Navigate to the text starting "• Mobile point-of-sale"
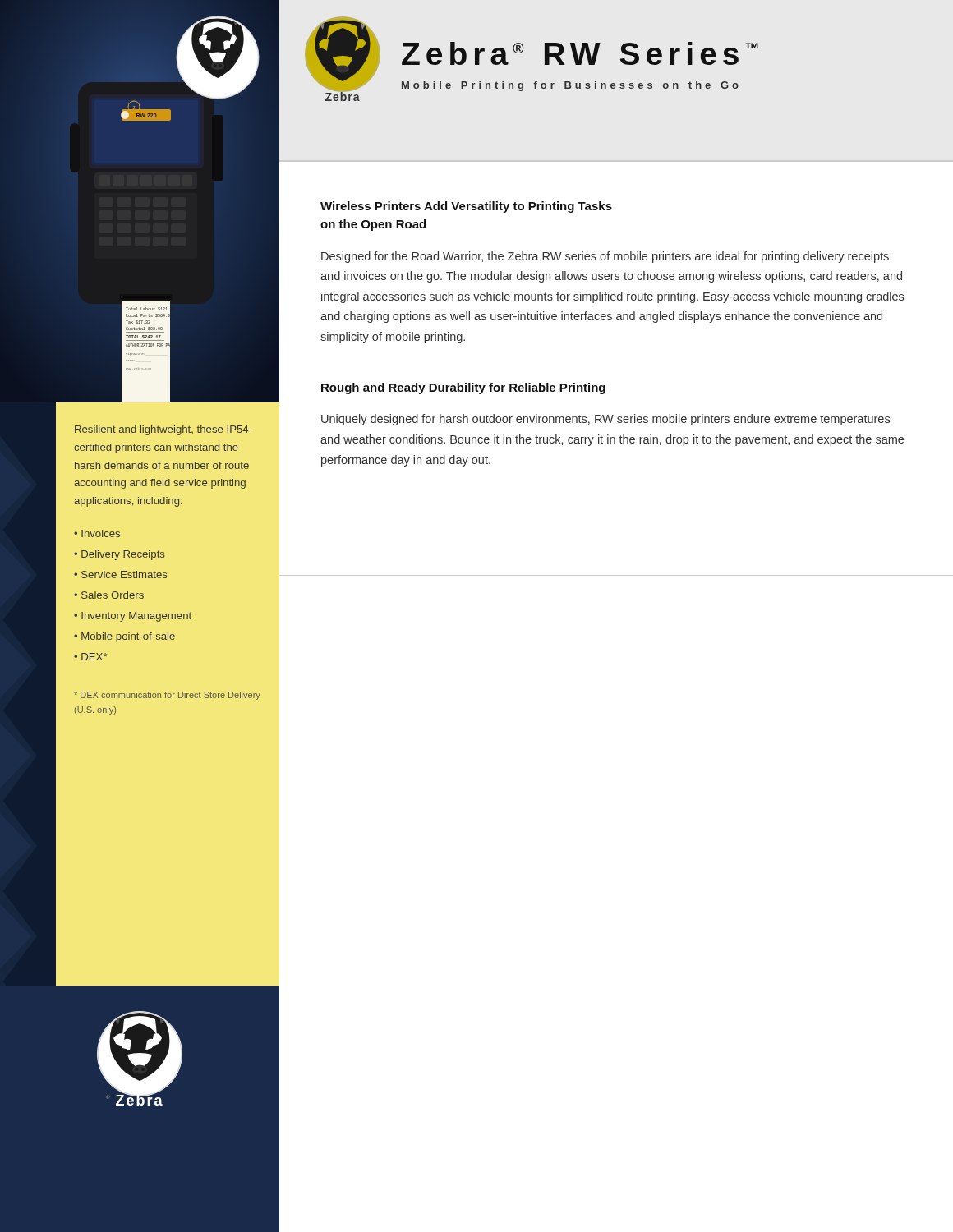953x1232 pixels. (125, 636)
